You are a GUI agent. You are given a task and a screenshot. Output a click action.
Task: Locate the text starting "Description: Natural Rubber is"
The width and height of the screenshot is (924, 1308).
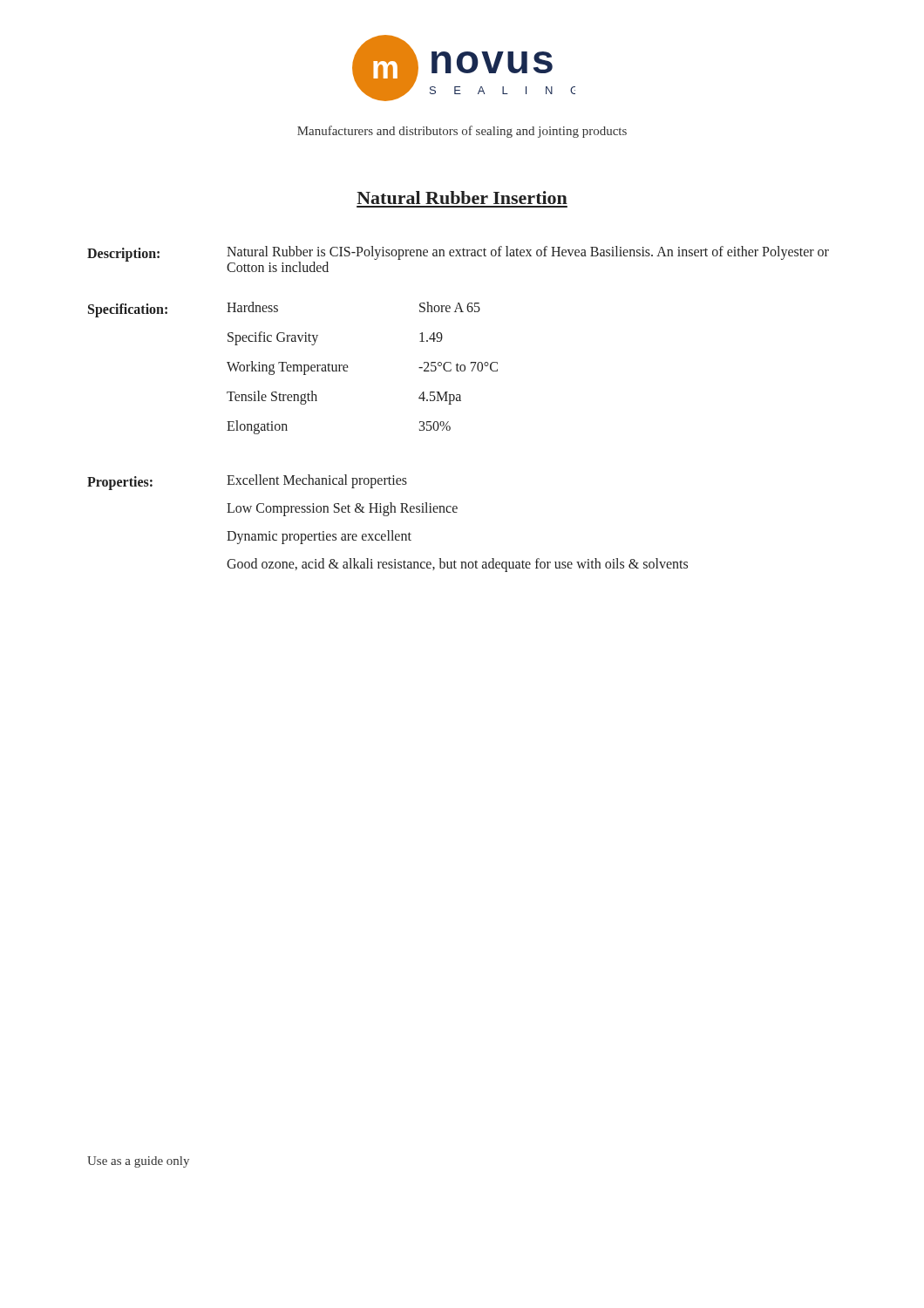click(x=462, y=260)
